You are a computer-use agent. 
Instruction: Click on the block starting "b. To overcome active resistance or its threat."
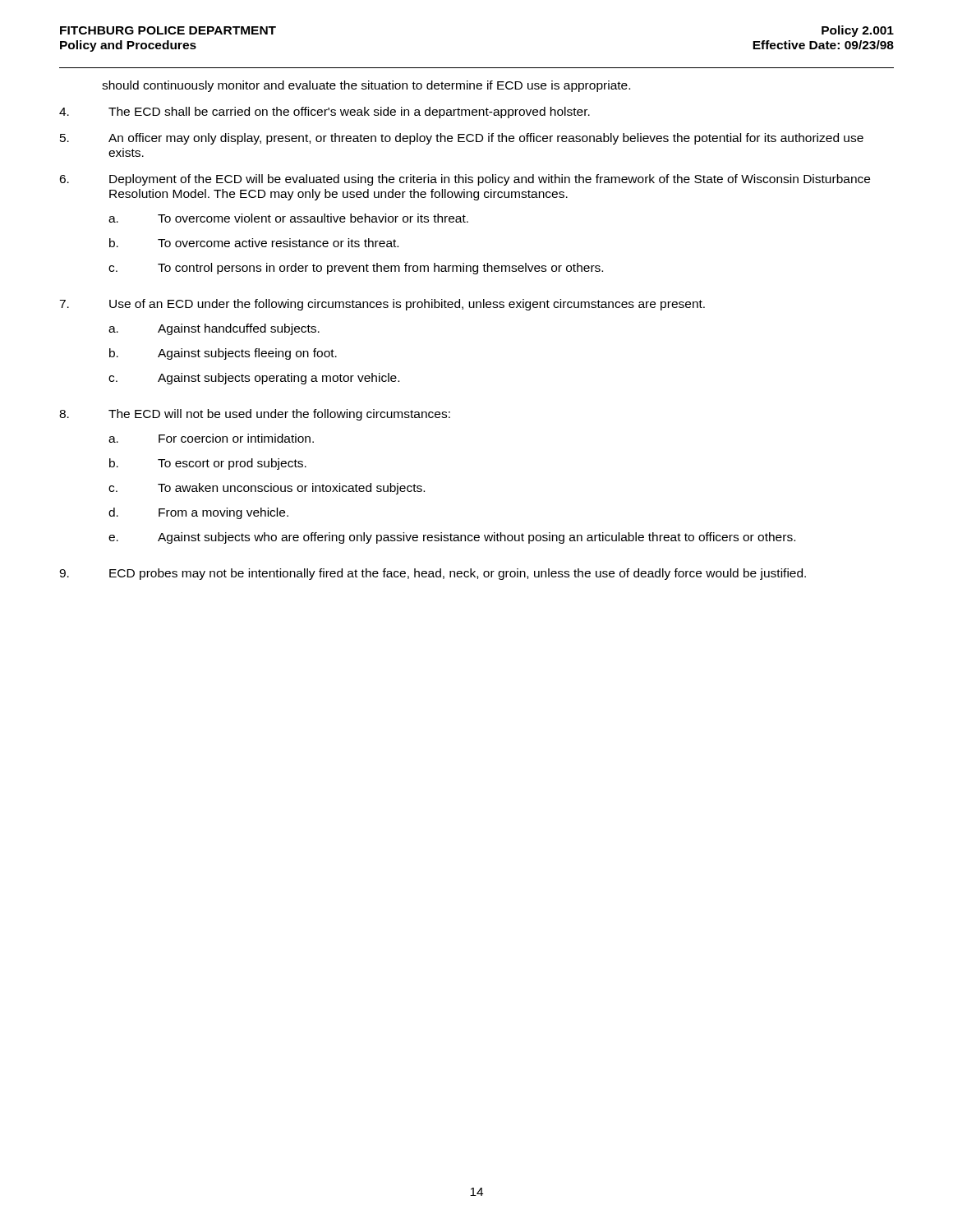coord(254,243)
